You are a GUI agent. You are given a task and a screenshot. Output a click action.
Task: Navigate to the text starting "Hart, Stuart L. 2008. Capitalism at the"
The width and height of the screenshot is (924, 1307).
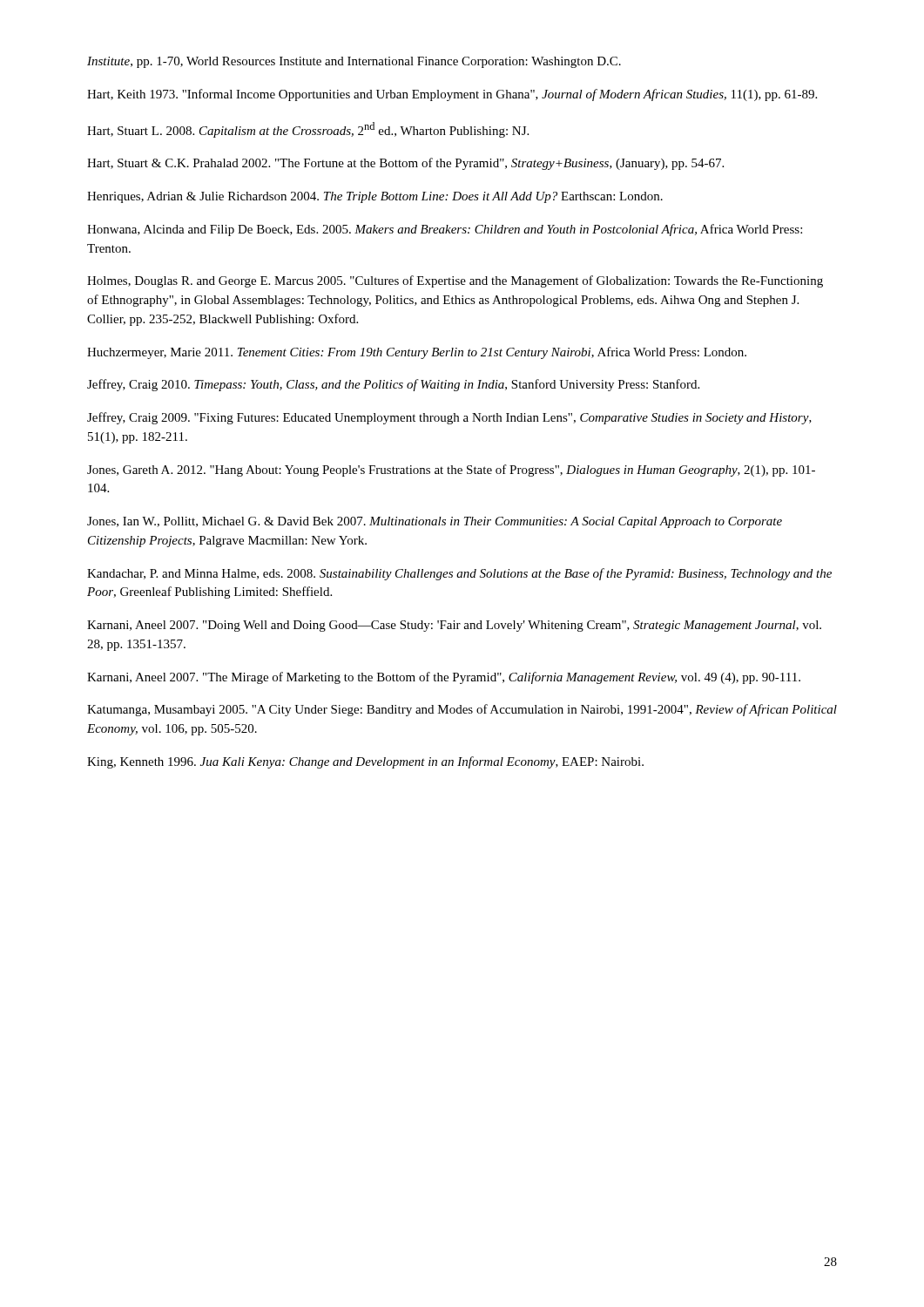[308, 129]
